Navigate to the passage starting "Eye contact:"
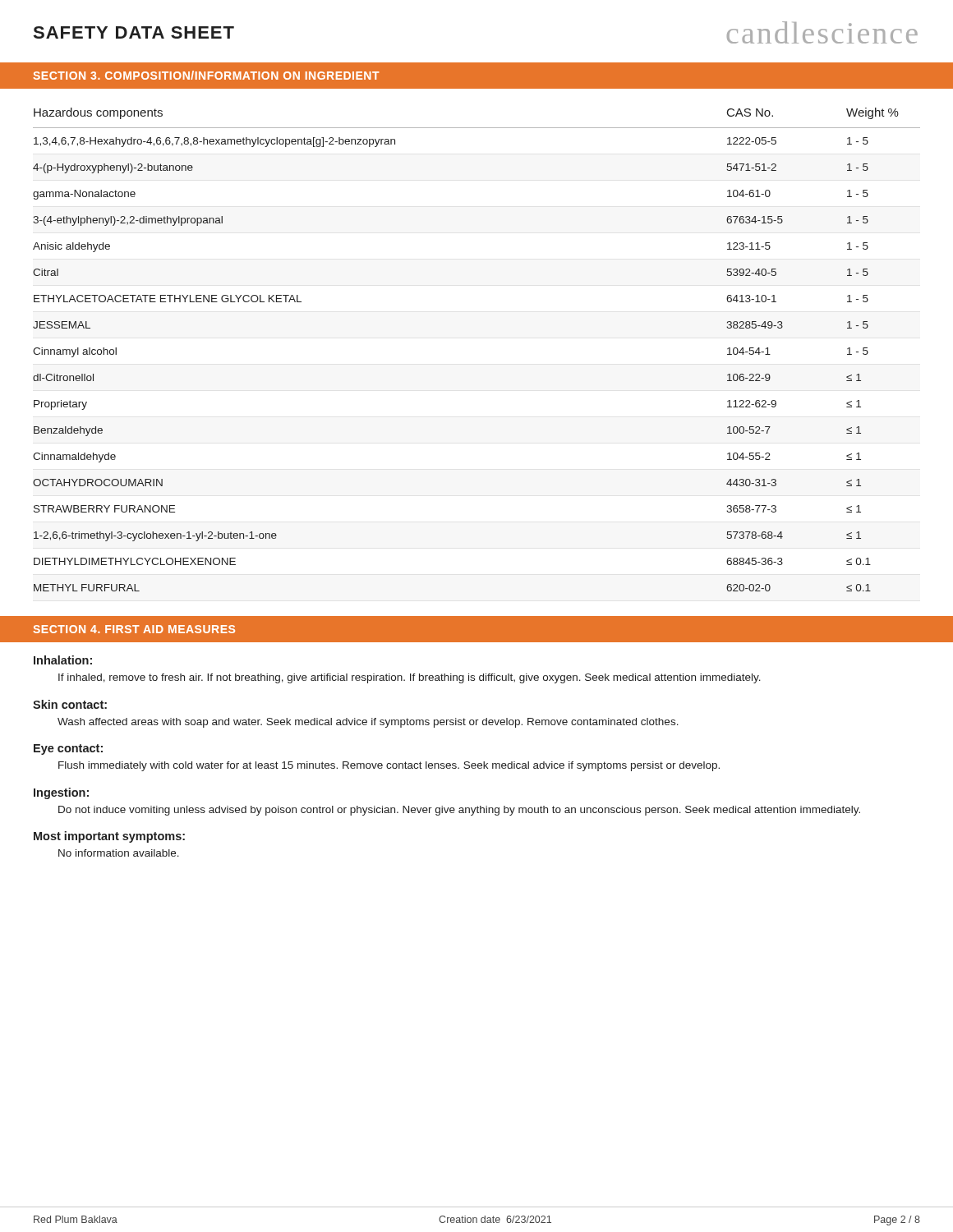Screen dimensions: 1232x953 [68, 748]
